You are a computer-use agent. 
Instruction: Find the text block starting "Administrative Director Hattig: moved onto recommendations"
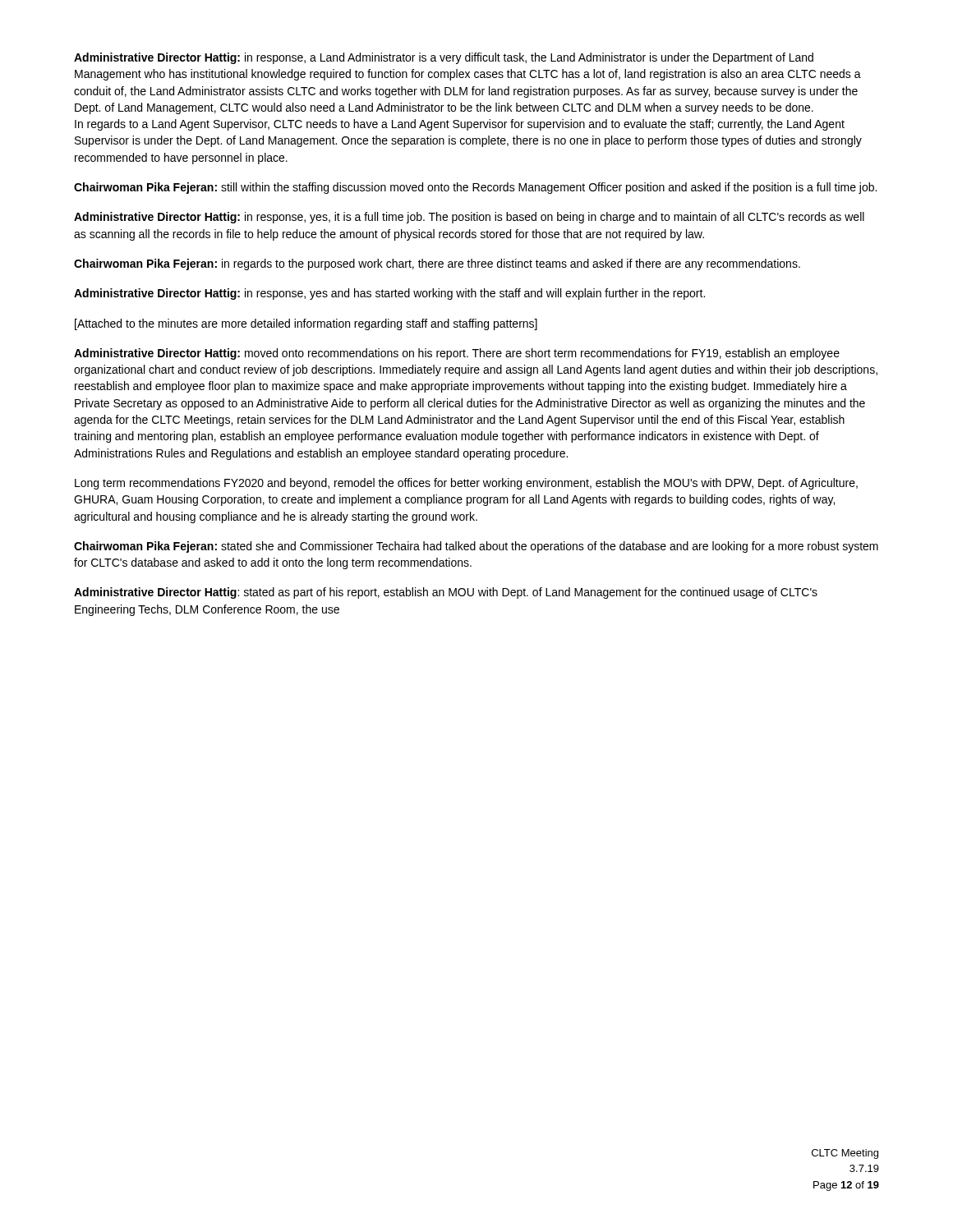[x=476, y=403]
